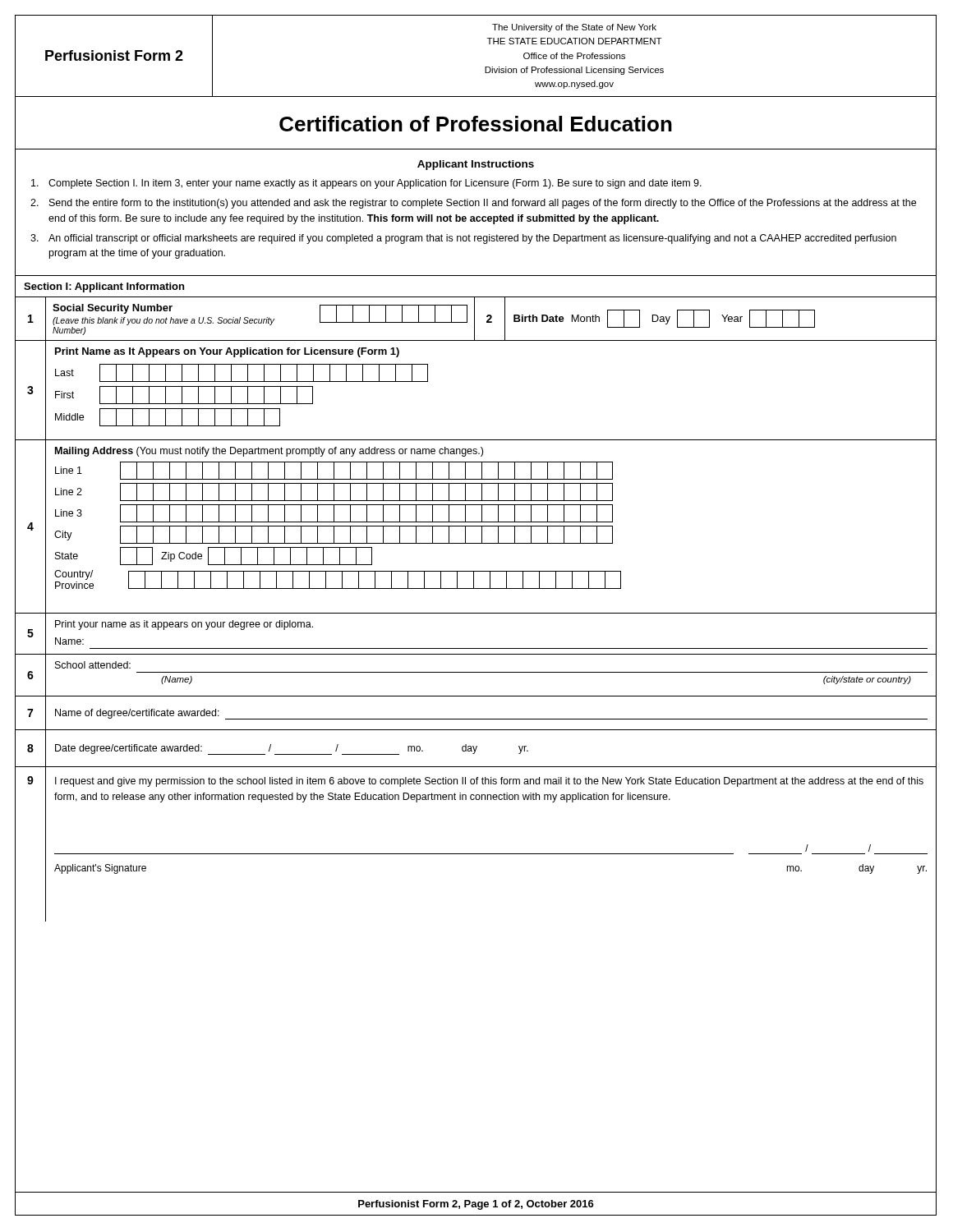Find the list item that says "2. Send the entire"

476,211
